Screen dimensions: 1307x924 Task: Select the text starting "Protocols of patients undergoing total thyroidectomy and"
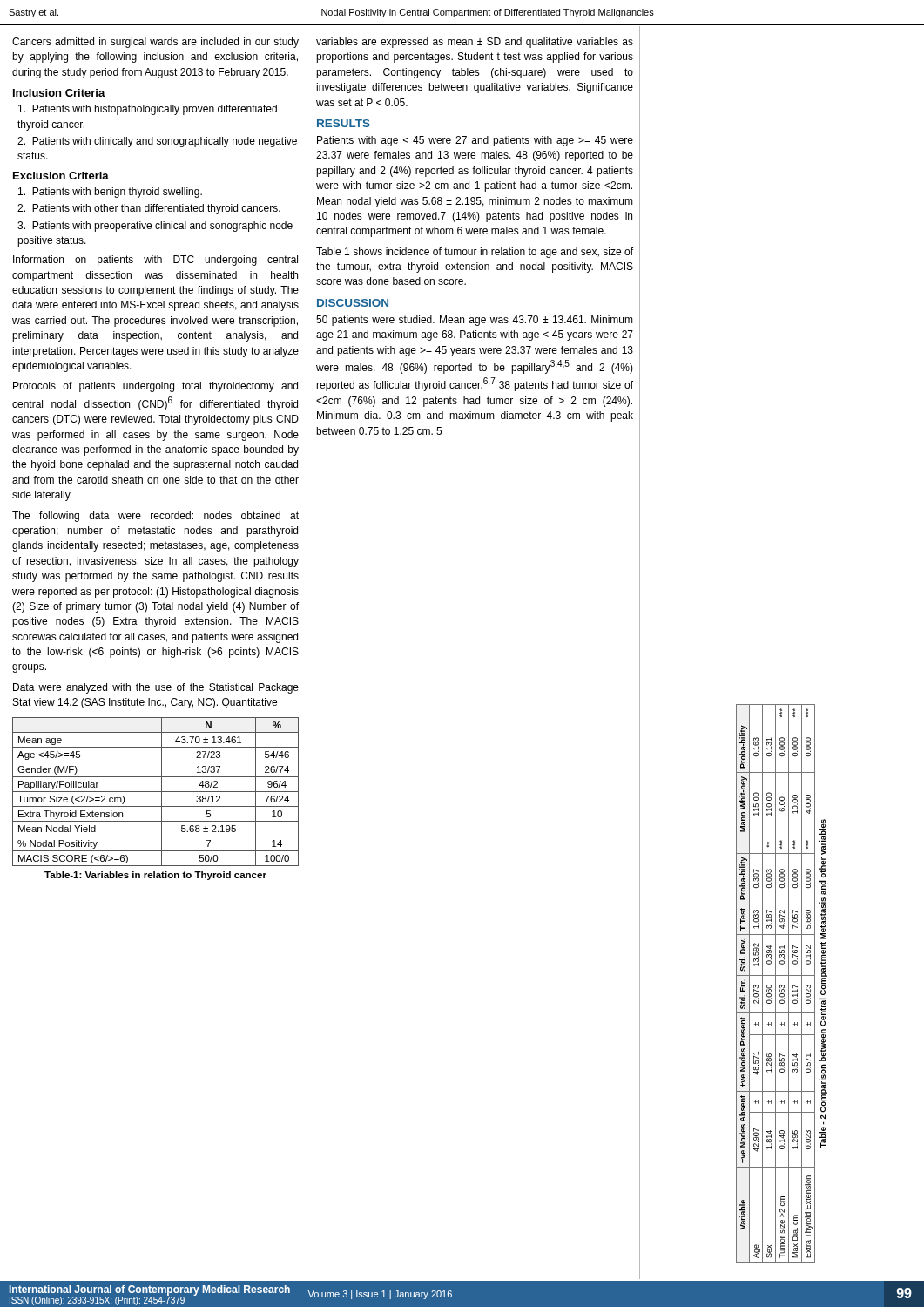coord(155,441)
